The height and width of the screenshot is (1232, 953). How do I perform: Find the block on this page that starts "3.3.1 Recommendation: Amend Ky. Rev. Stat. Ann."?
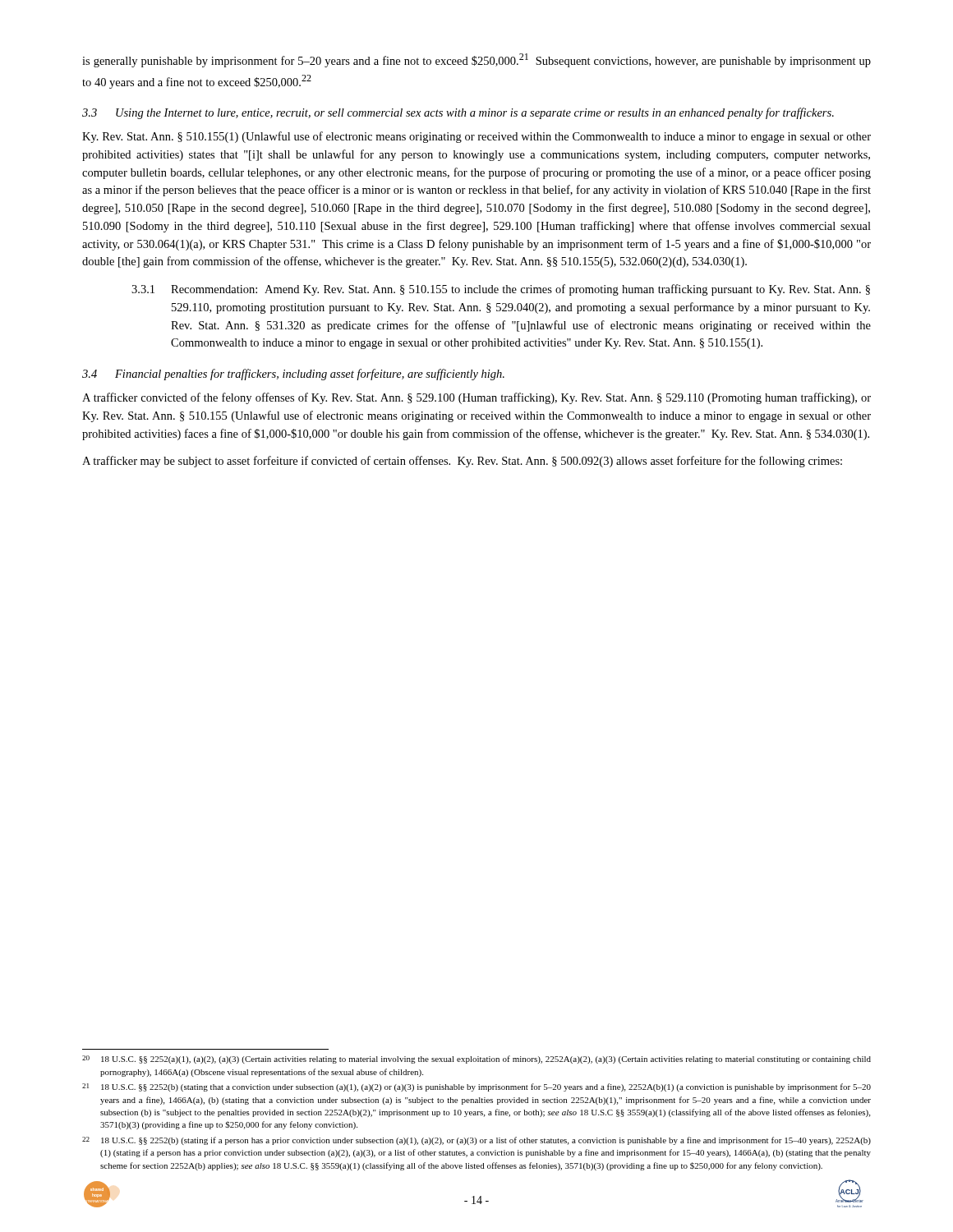501,317
